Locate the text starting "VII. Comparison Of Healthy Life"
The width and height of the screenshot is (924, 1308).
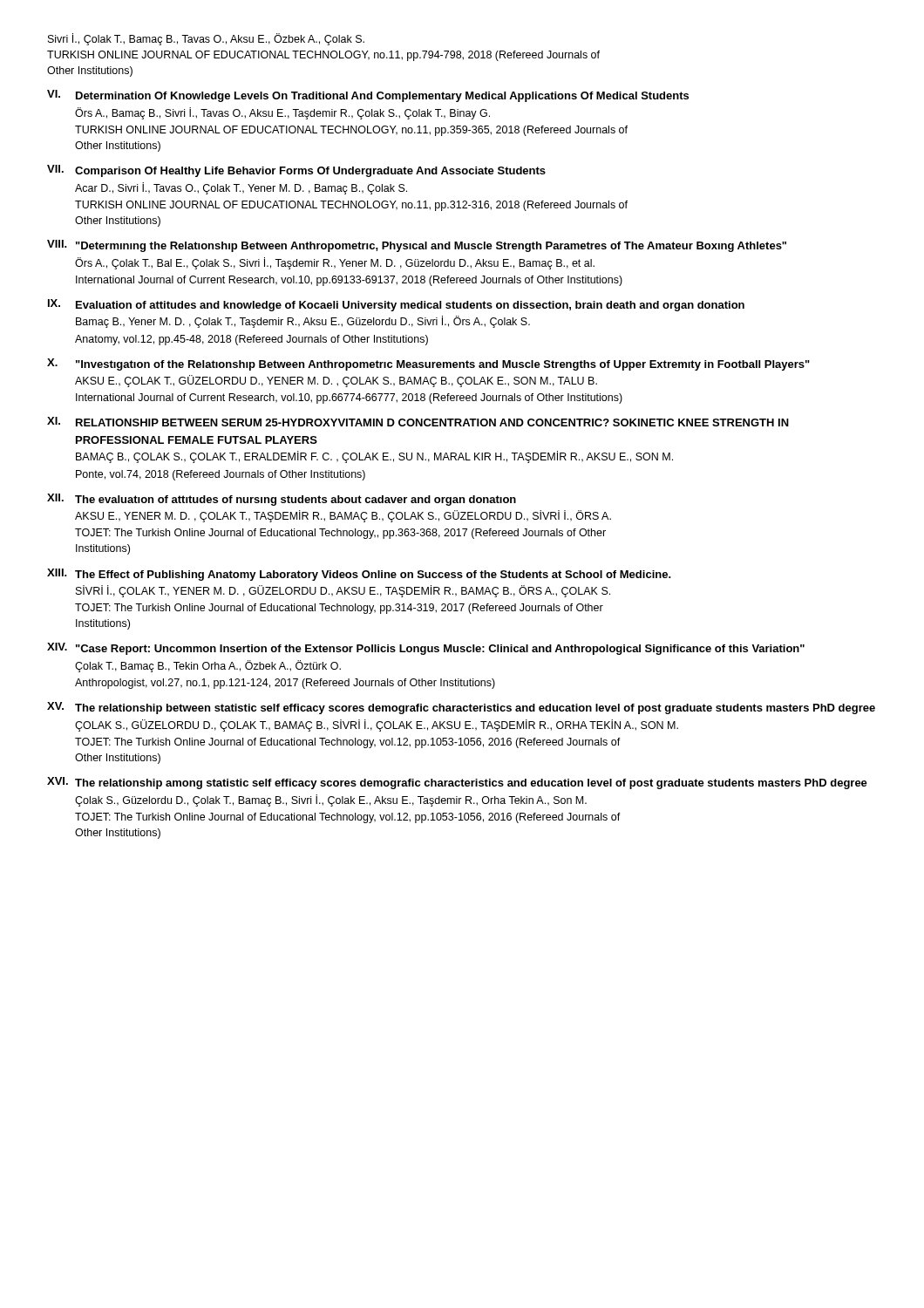coord(462,196)
